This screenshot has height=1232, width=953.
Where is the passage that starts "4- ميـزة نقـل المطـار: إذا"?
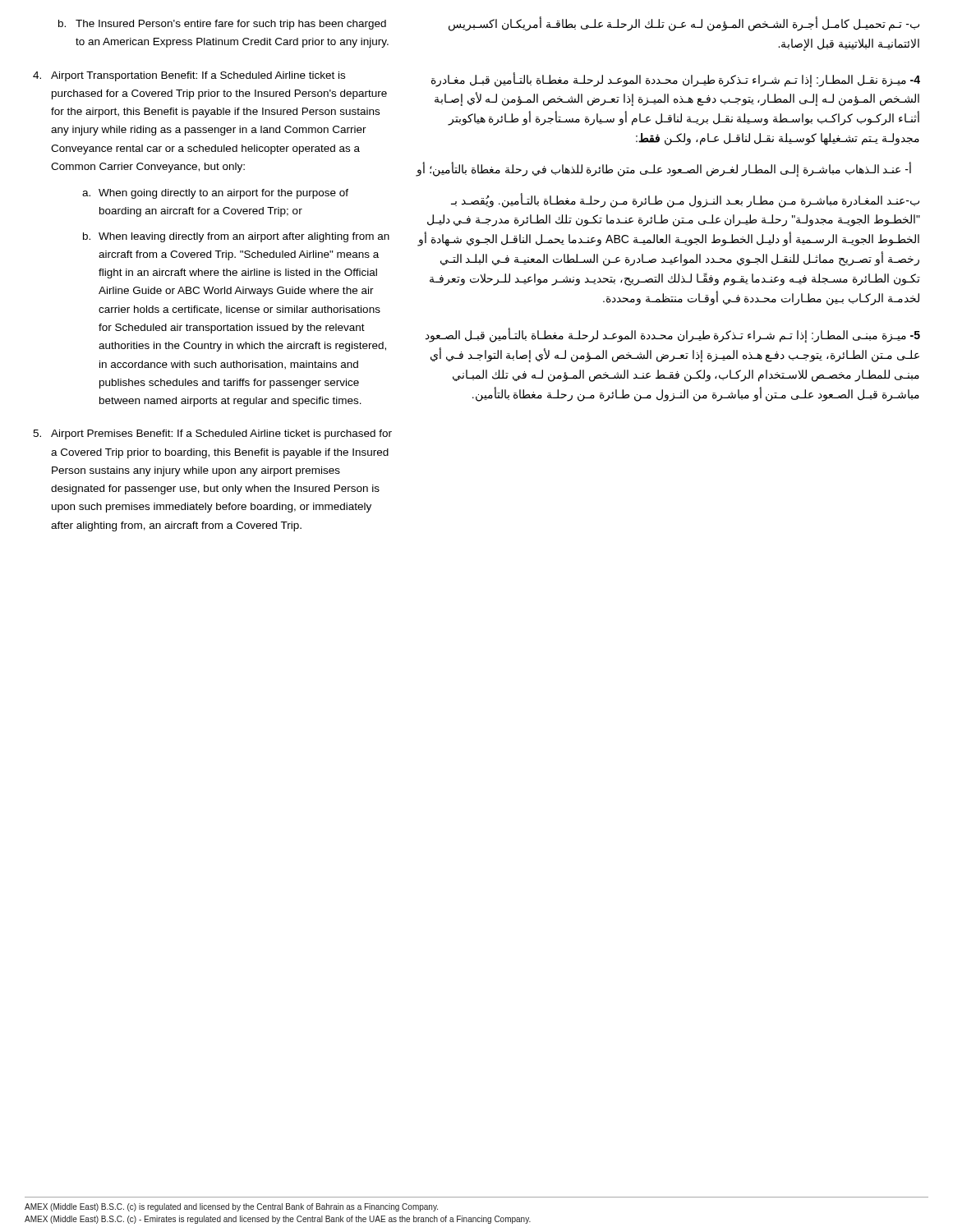pos(675,109)
